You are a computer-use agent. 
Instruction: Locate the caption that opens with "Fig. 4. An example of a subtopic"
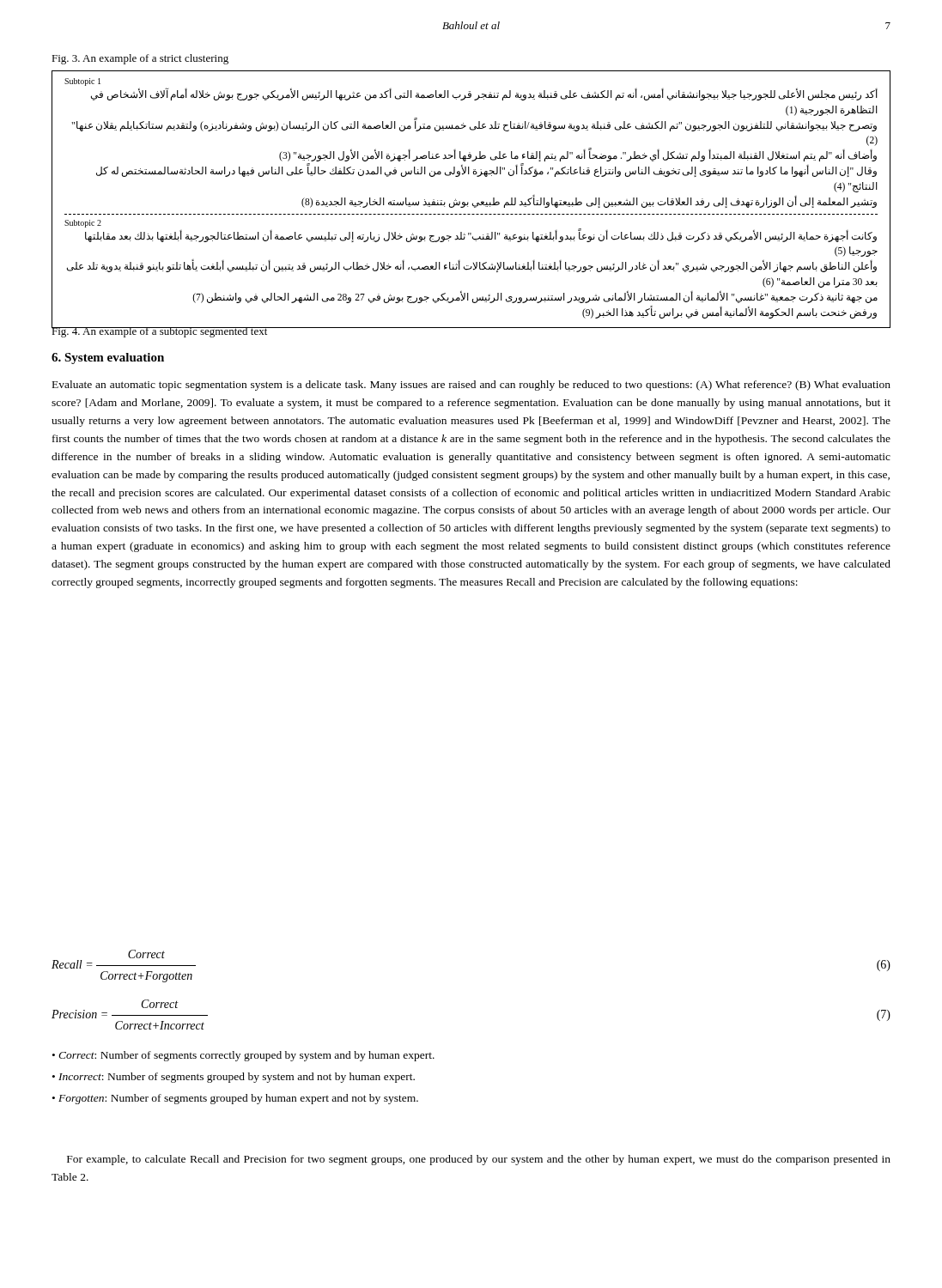pyautogui.click(x=159, y=331)
